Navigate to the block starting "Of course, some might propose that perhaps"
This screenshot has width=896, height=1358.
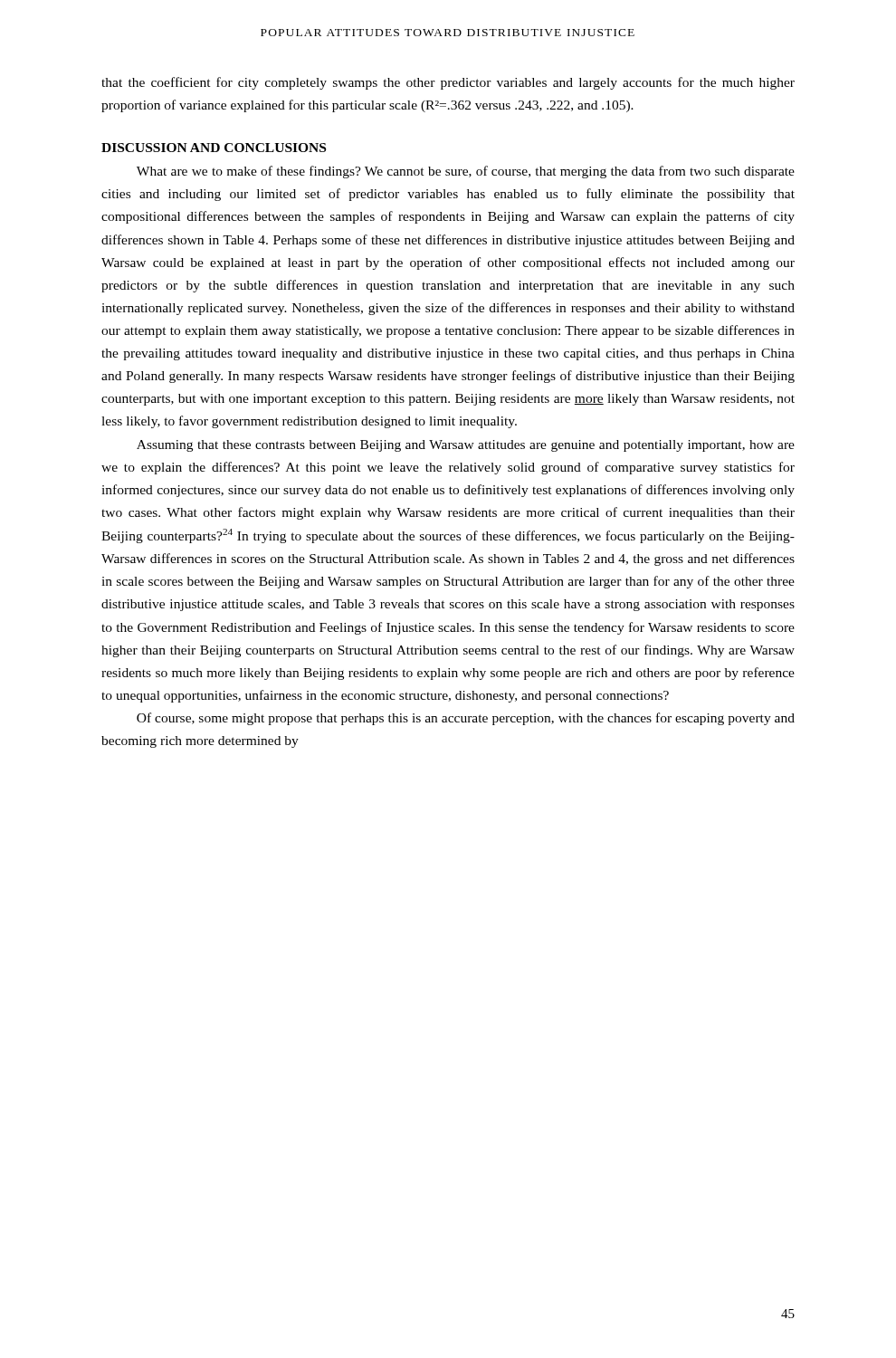tap(448, 729)
